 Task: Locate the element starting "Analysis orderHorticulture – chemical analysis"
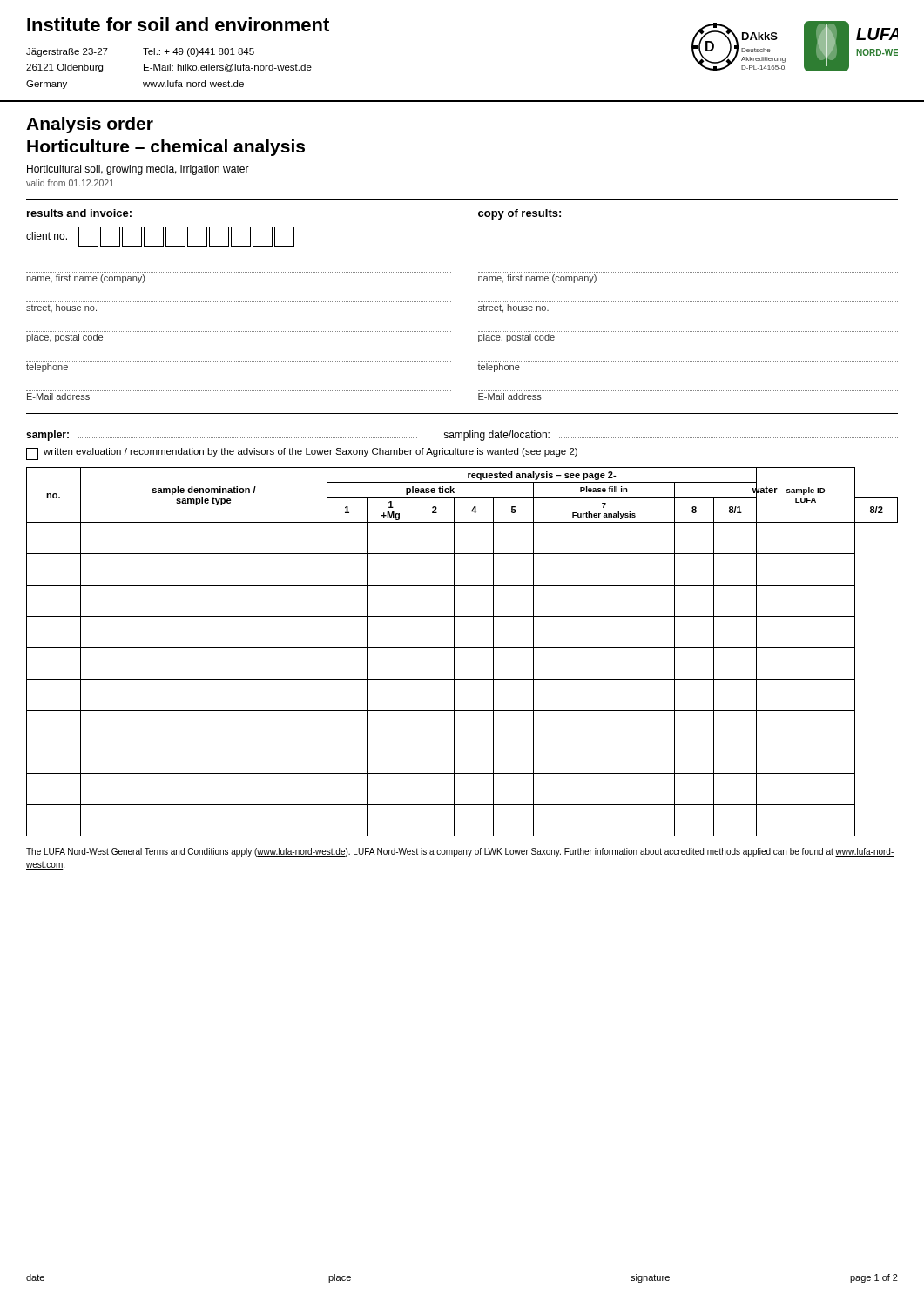tap(166, 135)
